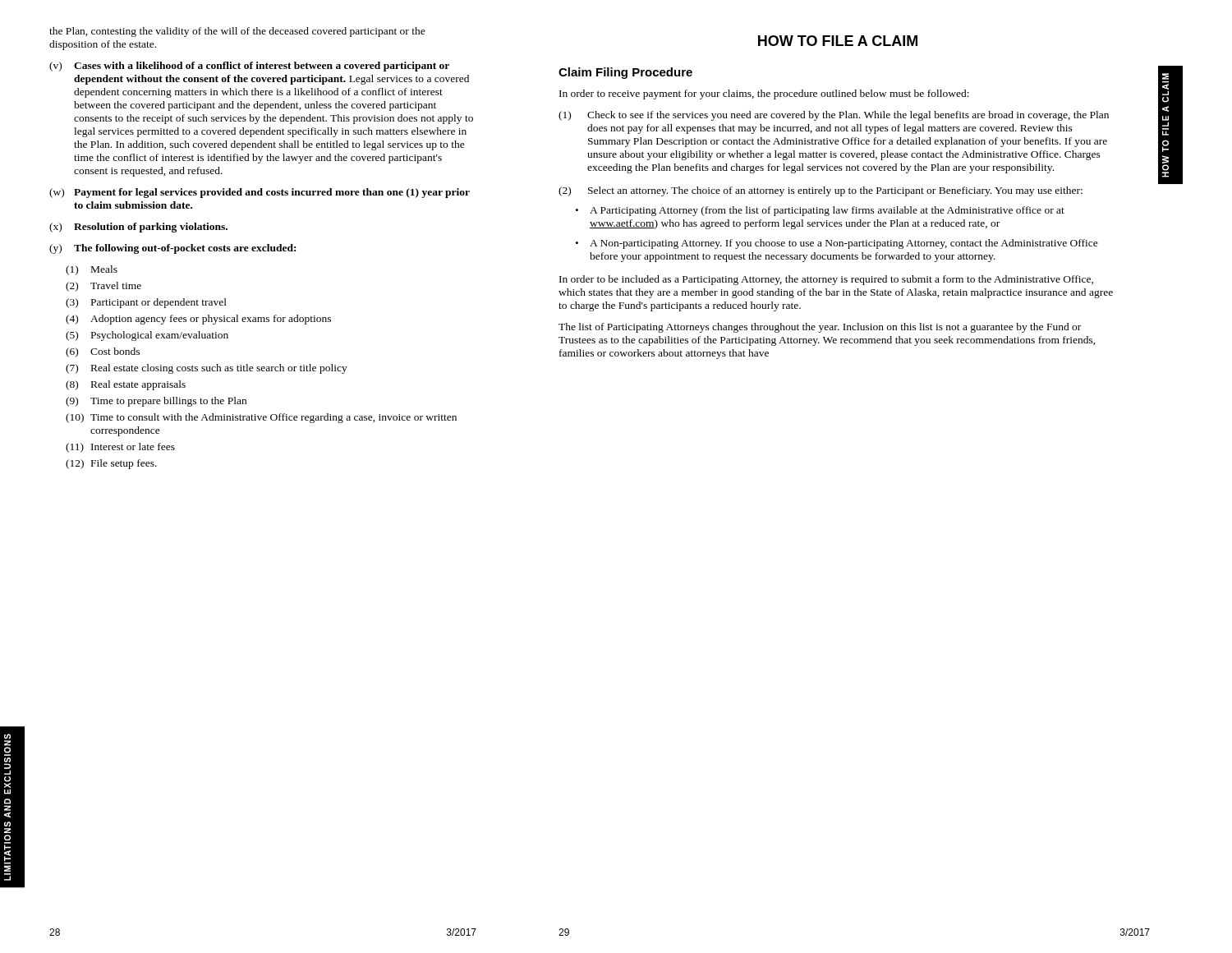The image size is (1232, 953).
Task: Locate the element starting "In order to be"
Action: pyautogui.click(x=836, y=292)
